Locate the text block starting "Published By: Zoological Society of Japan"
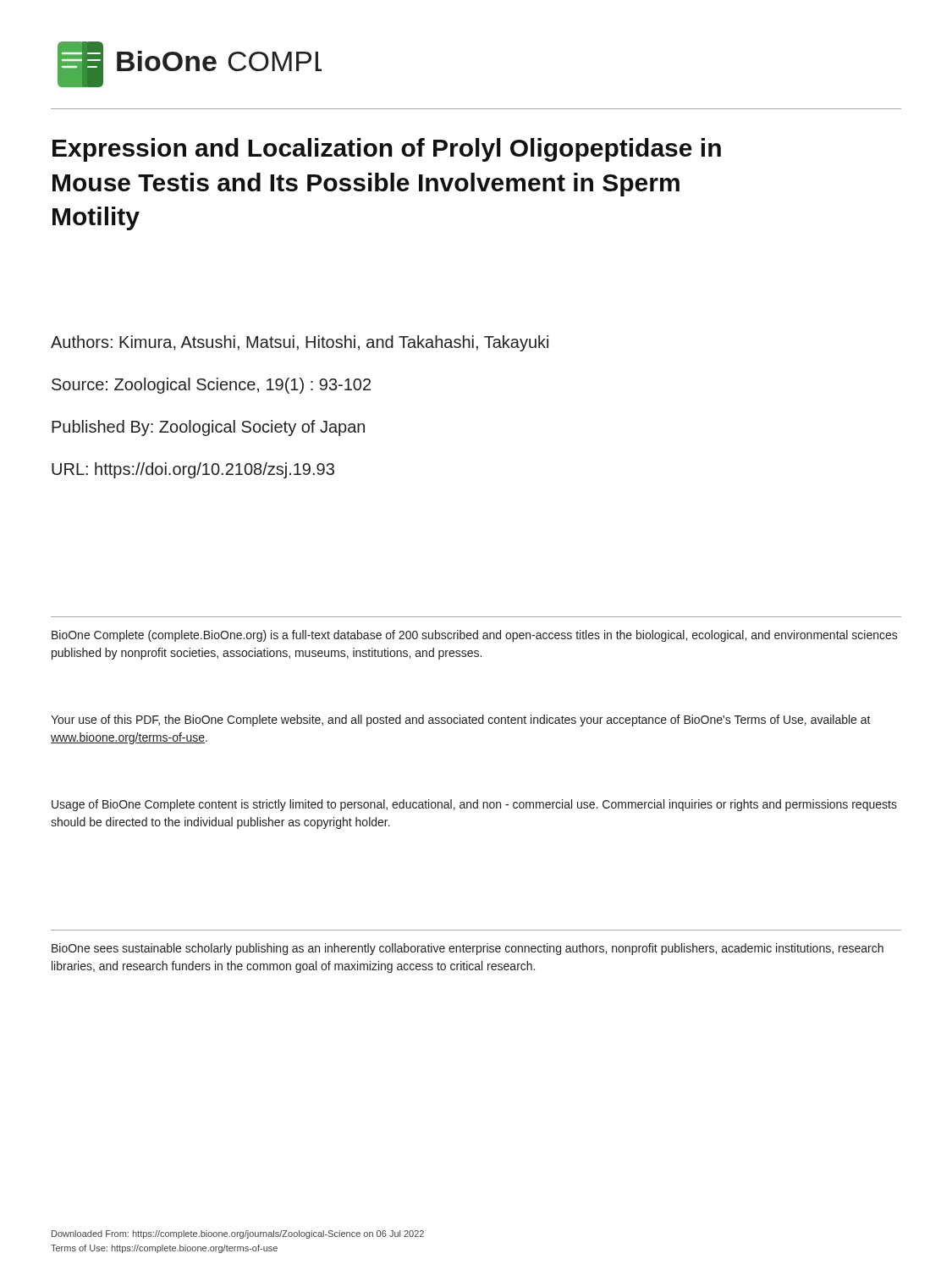This screenshot has height=1270, width=952. coord(208,427)
